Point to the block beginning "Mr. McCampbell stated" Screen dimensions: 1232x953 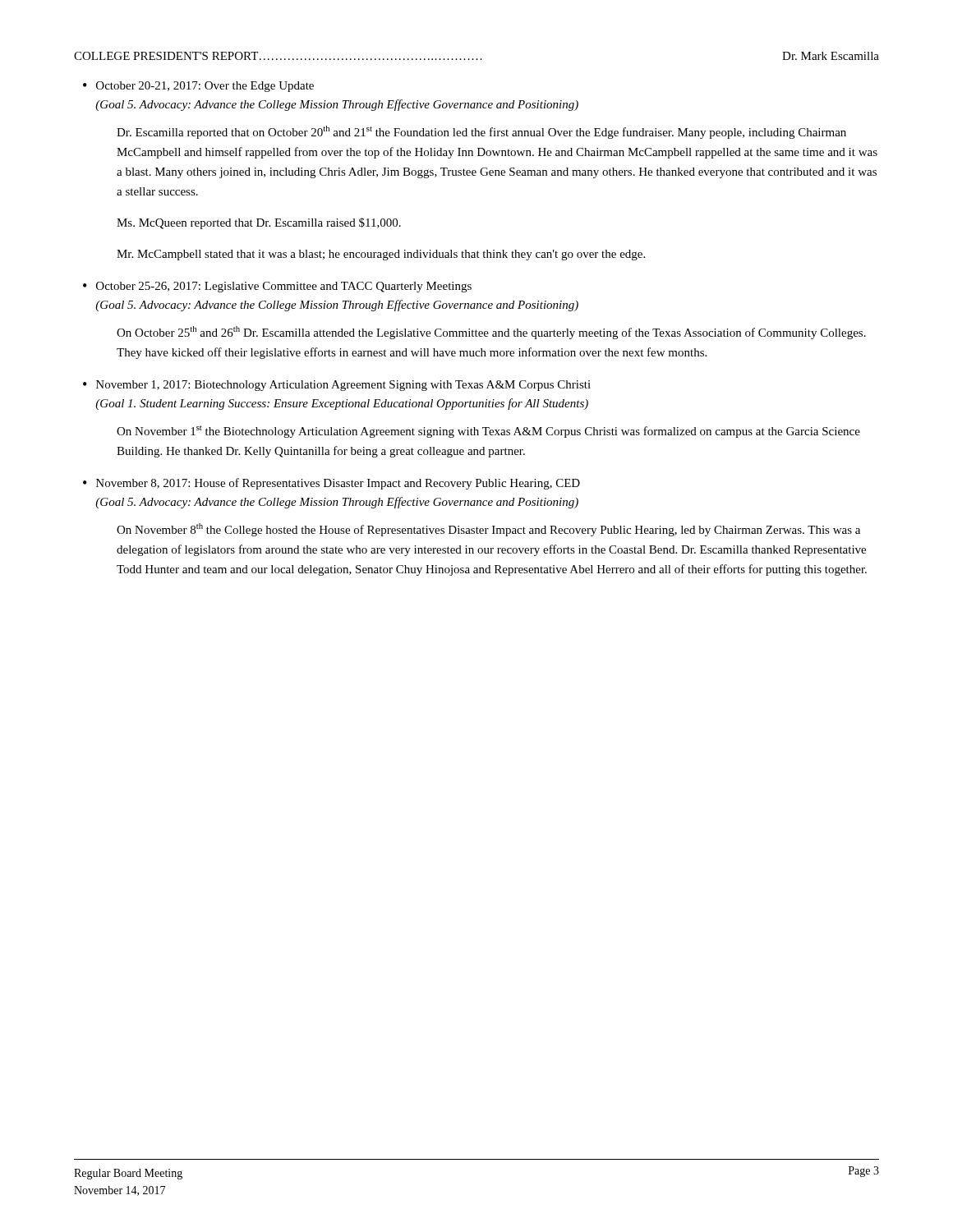(381, 254)
